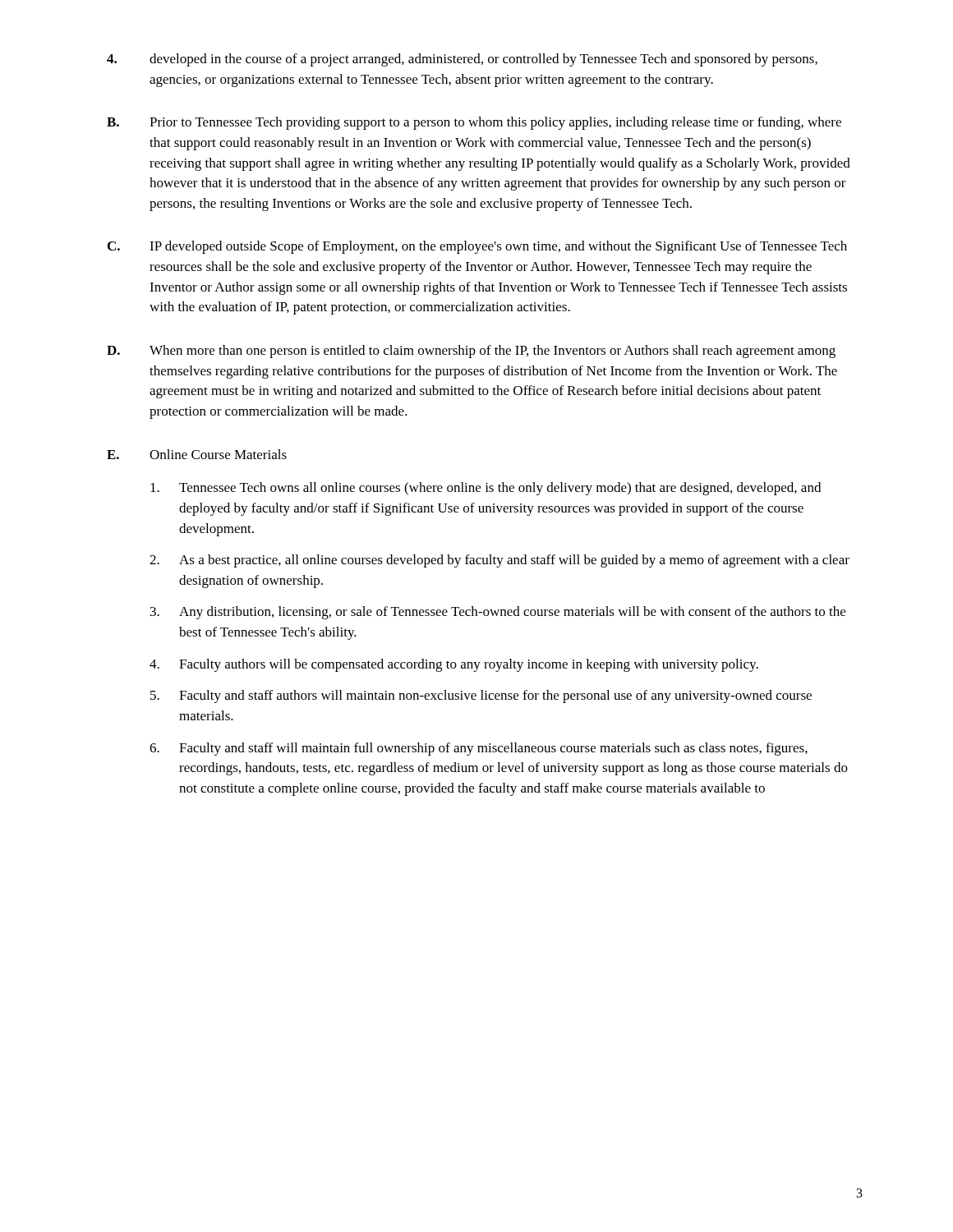
Task: Navigate to the element starting "D. When more than one"
Action: [485, 381]
